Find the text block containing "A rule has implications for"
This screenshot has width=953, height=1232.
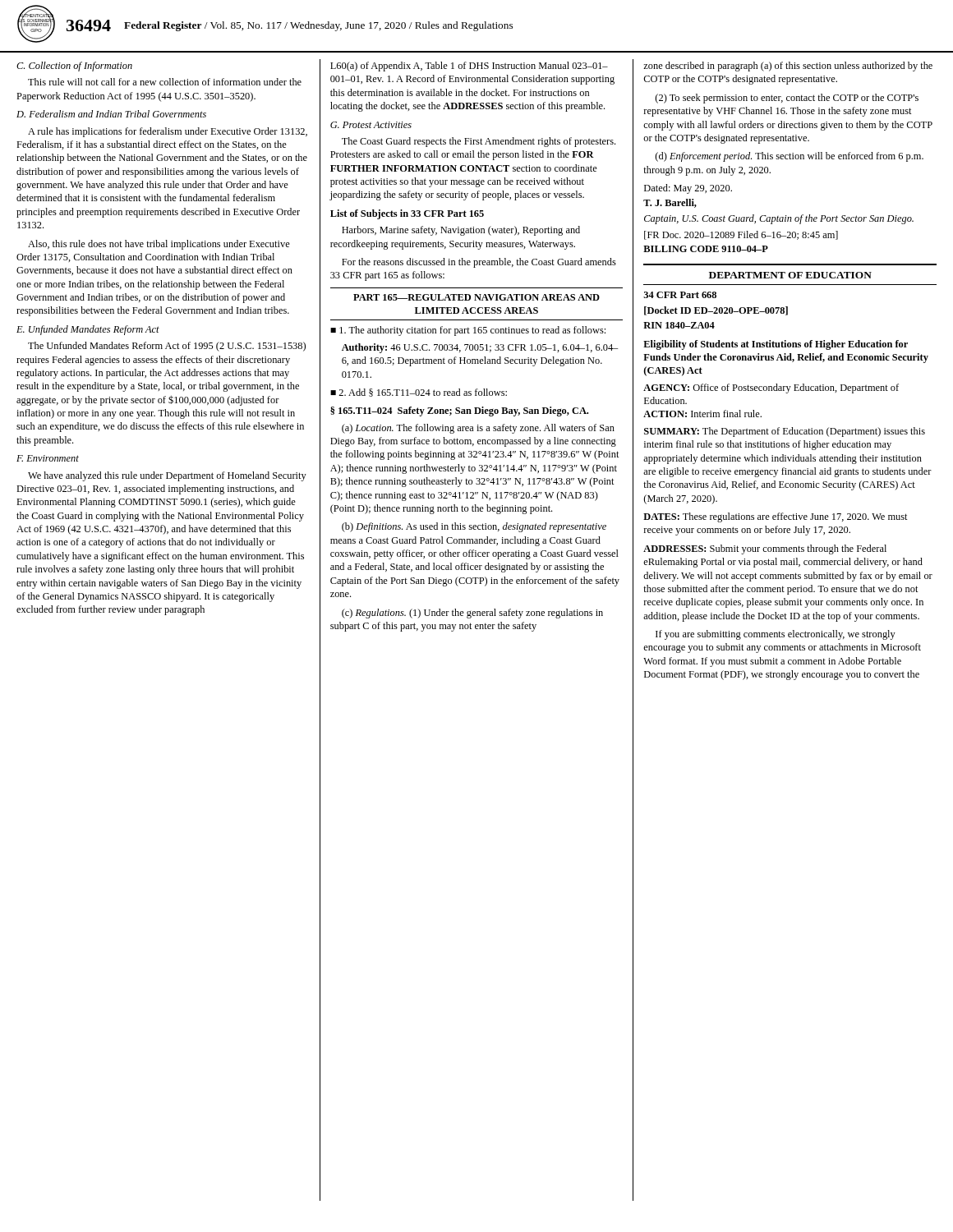[x=162, y=178]
